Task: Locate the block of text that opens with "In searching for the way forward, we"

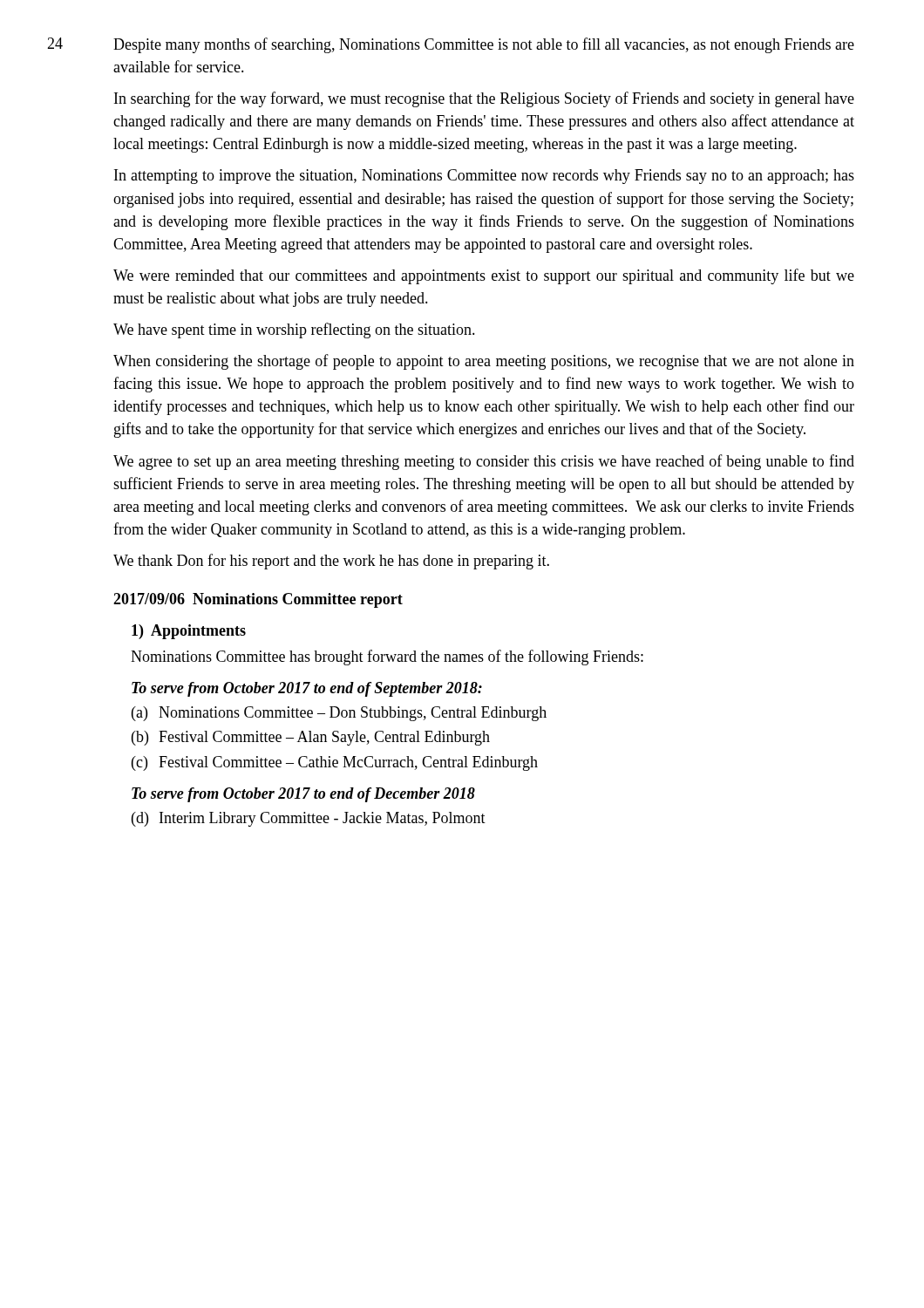Action: 484,121
